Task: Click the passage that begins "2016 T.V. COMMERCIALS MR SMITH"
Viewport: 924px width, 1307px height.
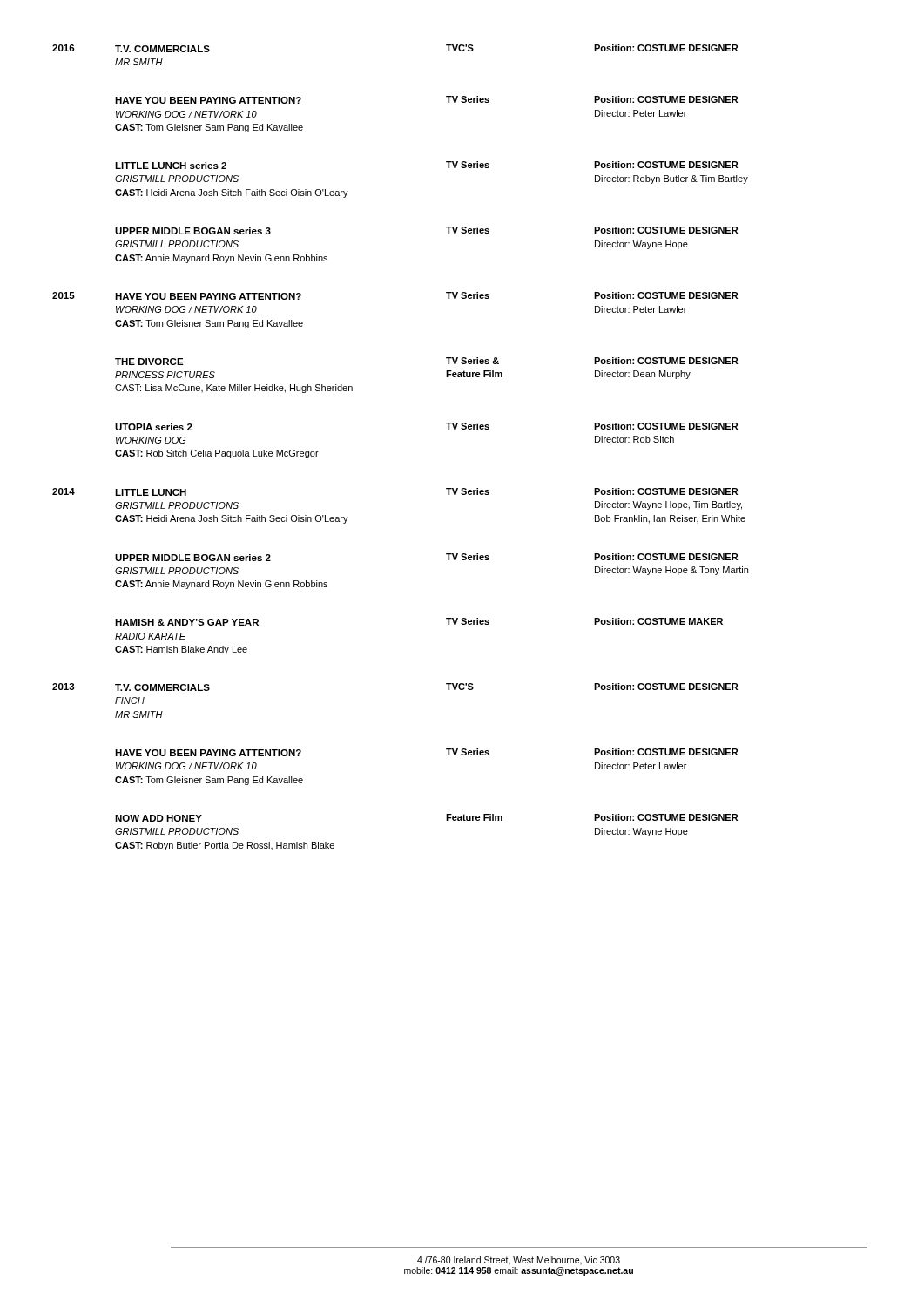Action: click(x=462, y=56)
